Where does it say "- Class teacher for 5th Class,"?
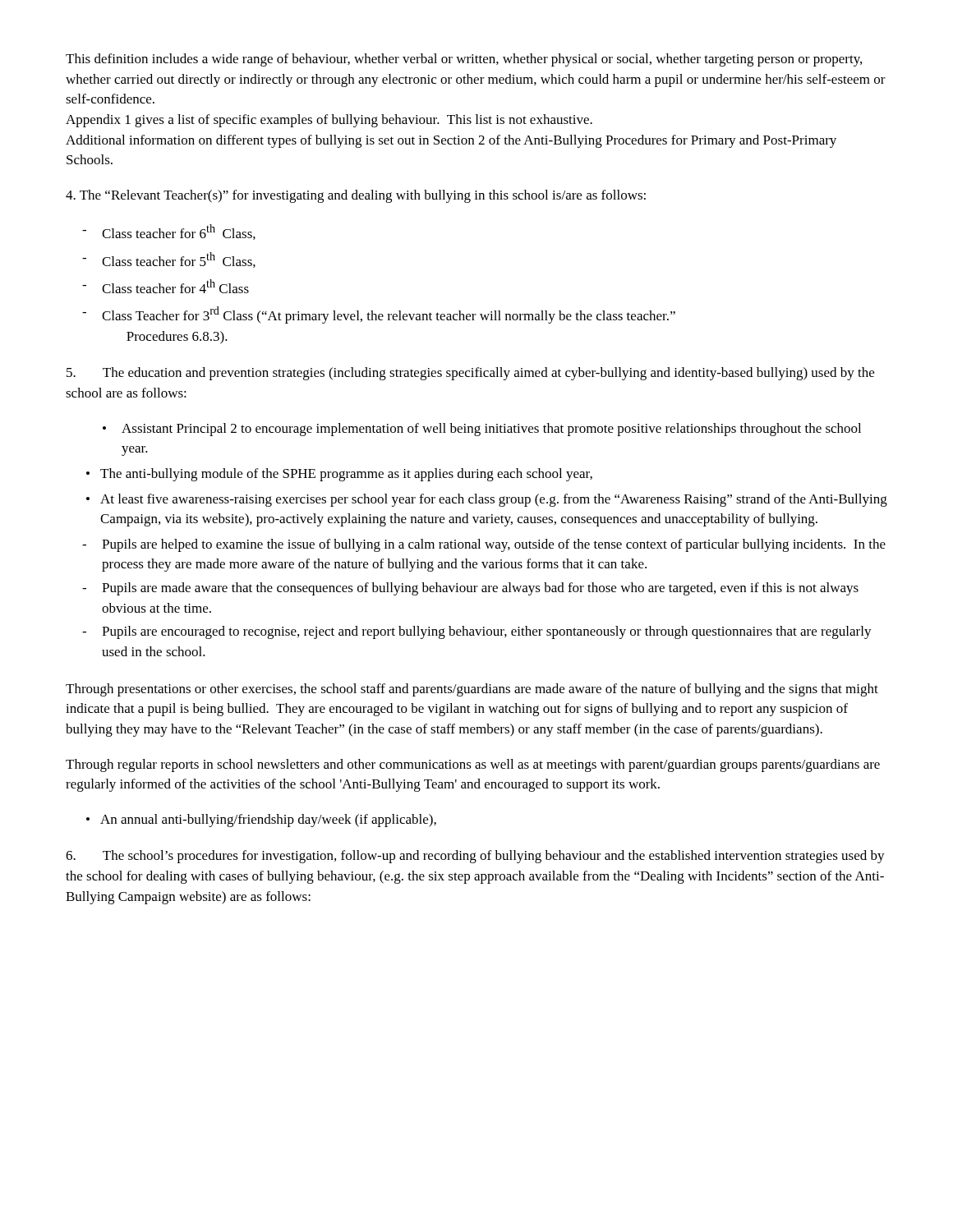 click(169, 260)
